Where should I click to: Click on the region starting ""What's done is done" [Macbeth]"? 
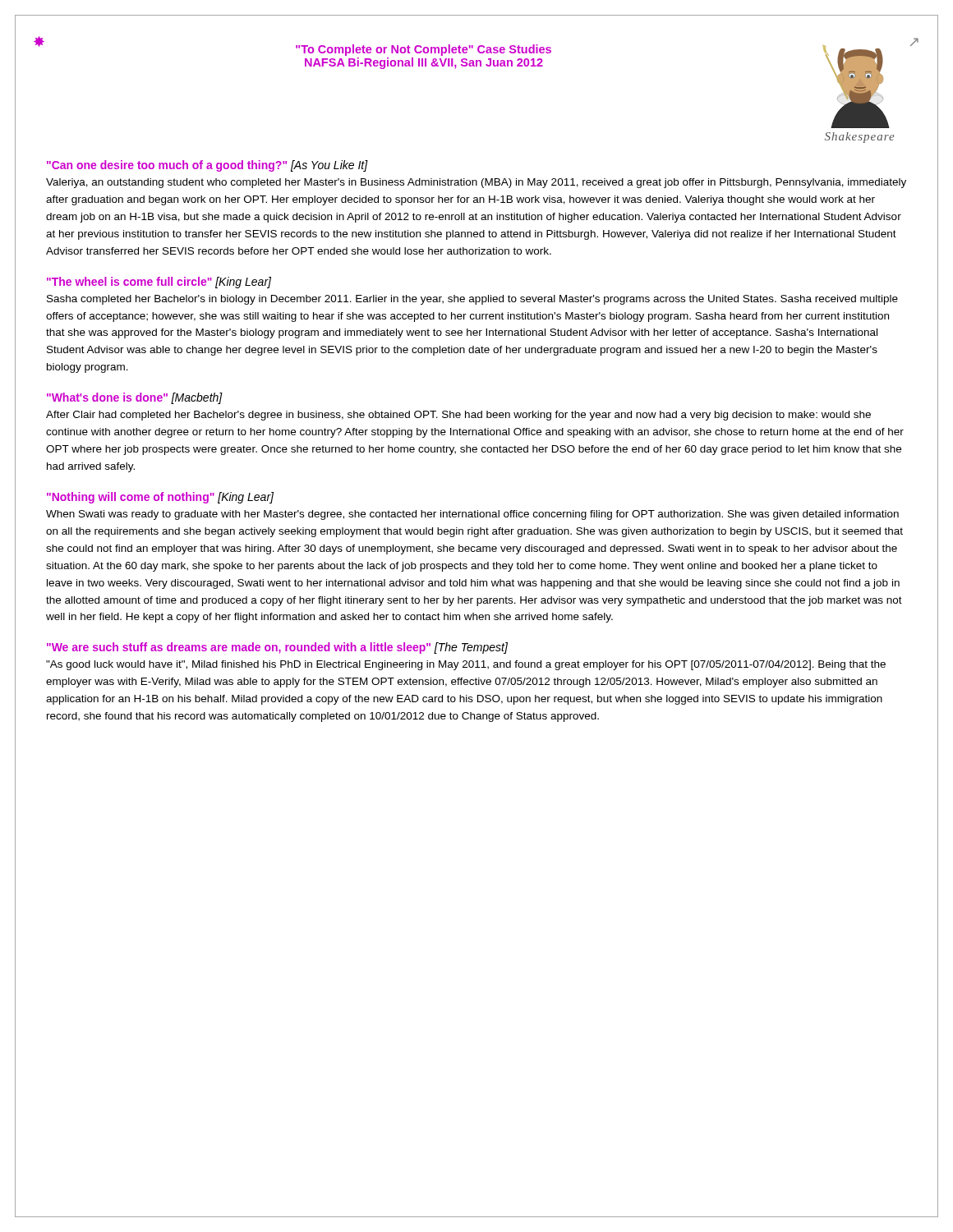(134, 398)
